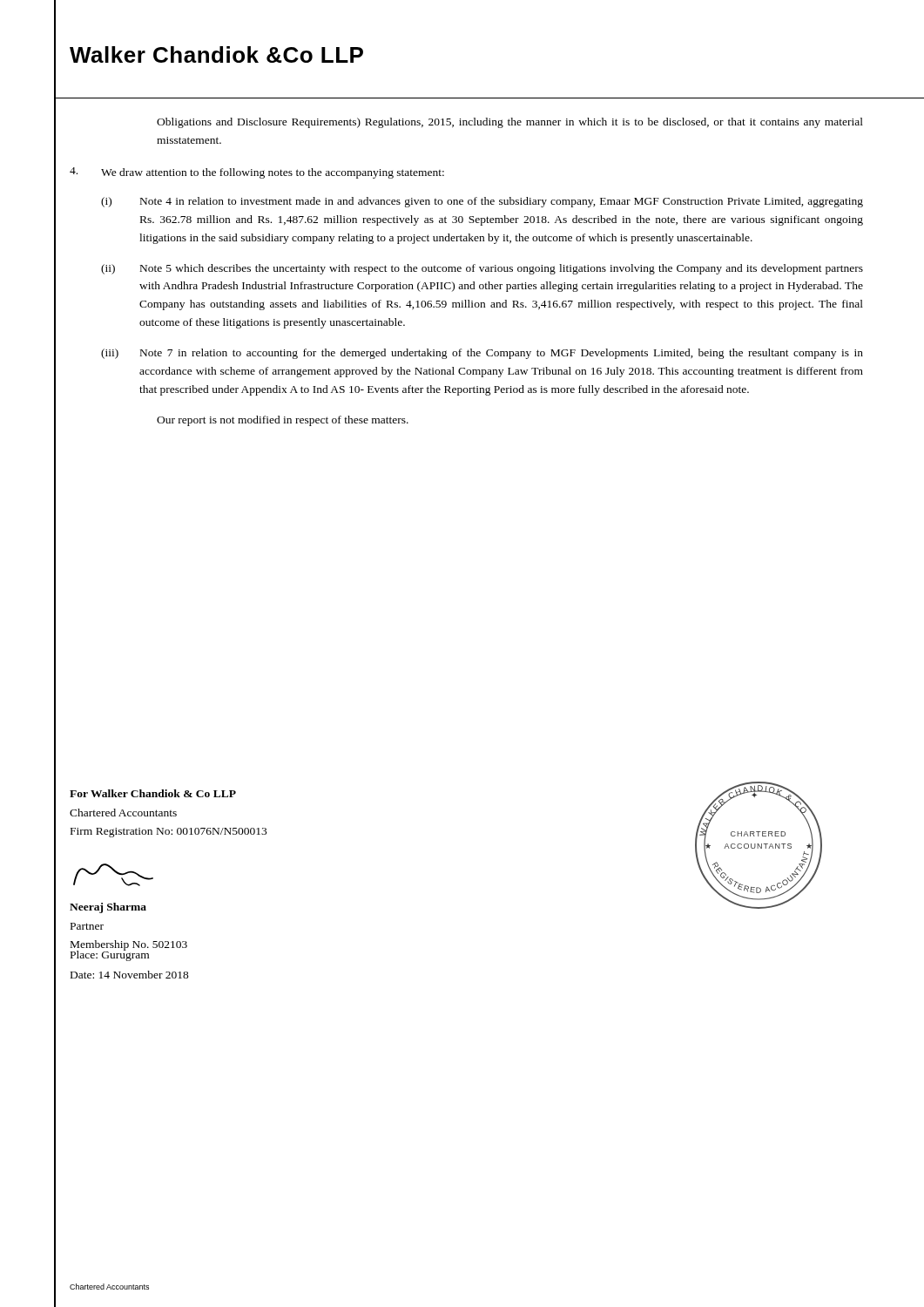Click on the region starting "(i) Note 4 in relation"
The image size is (924, 1307).
click(482, 220)
